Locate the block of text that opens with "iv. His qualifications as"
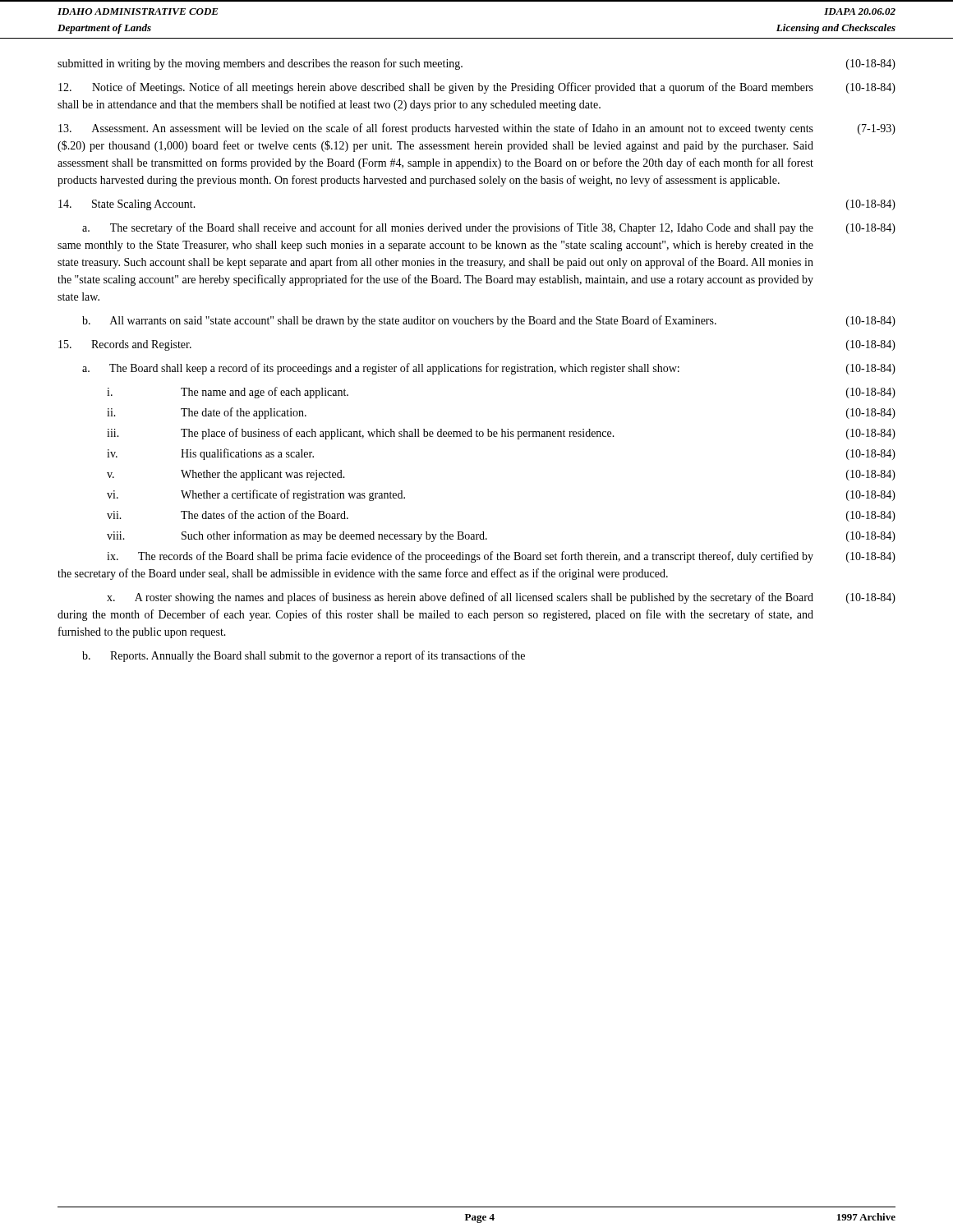 pyautogui.click(x=112, y=454)
